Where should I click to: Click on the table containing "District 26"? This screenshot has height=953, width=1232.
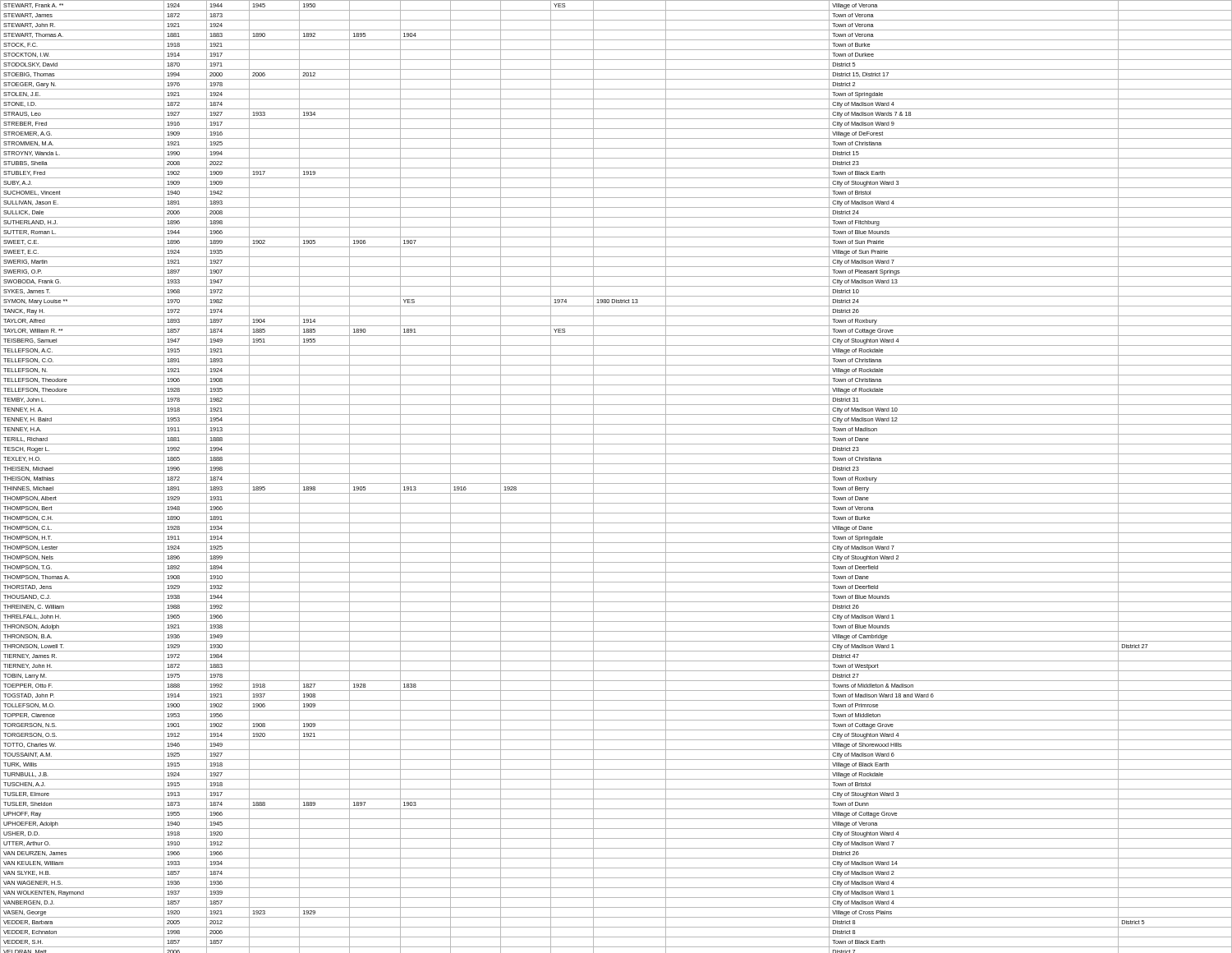(x=616, y=476)
